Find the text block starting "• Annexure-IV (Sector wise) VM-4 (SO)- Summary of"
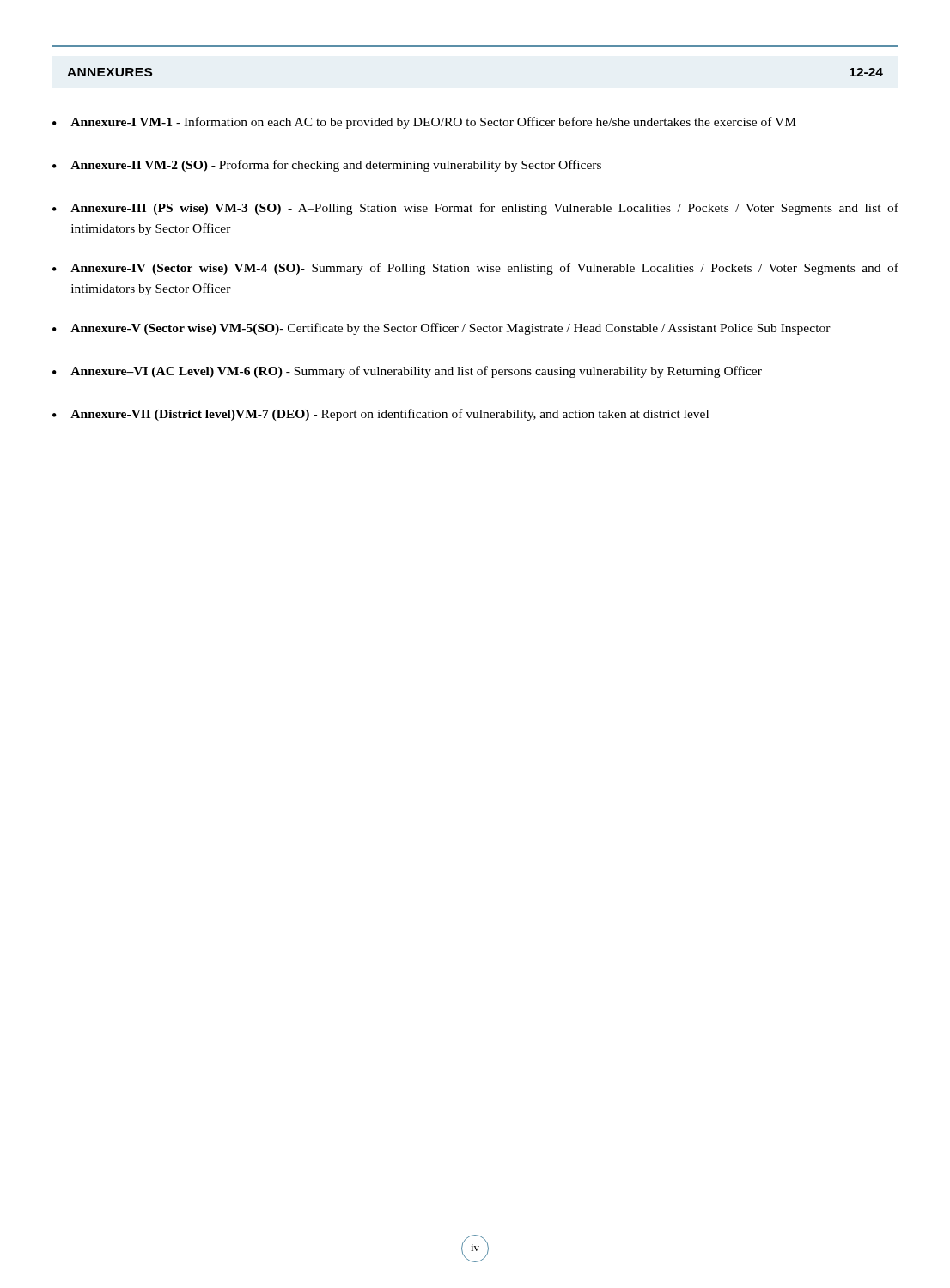950x1288 pixels. pos(475,278)
